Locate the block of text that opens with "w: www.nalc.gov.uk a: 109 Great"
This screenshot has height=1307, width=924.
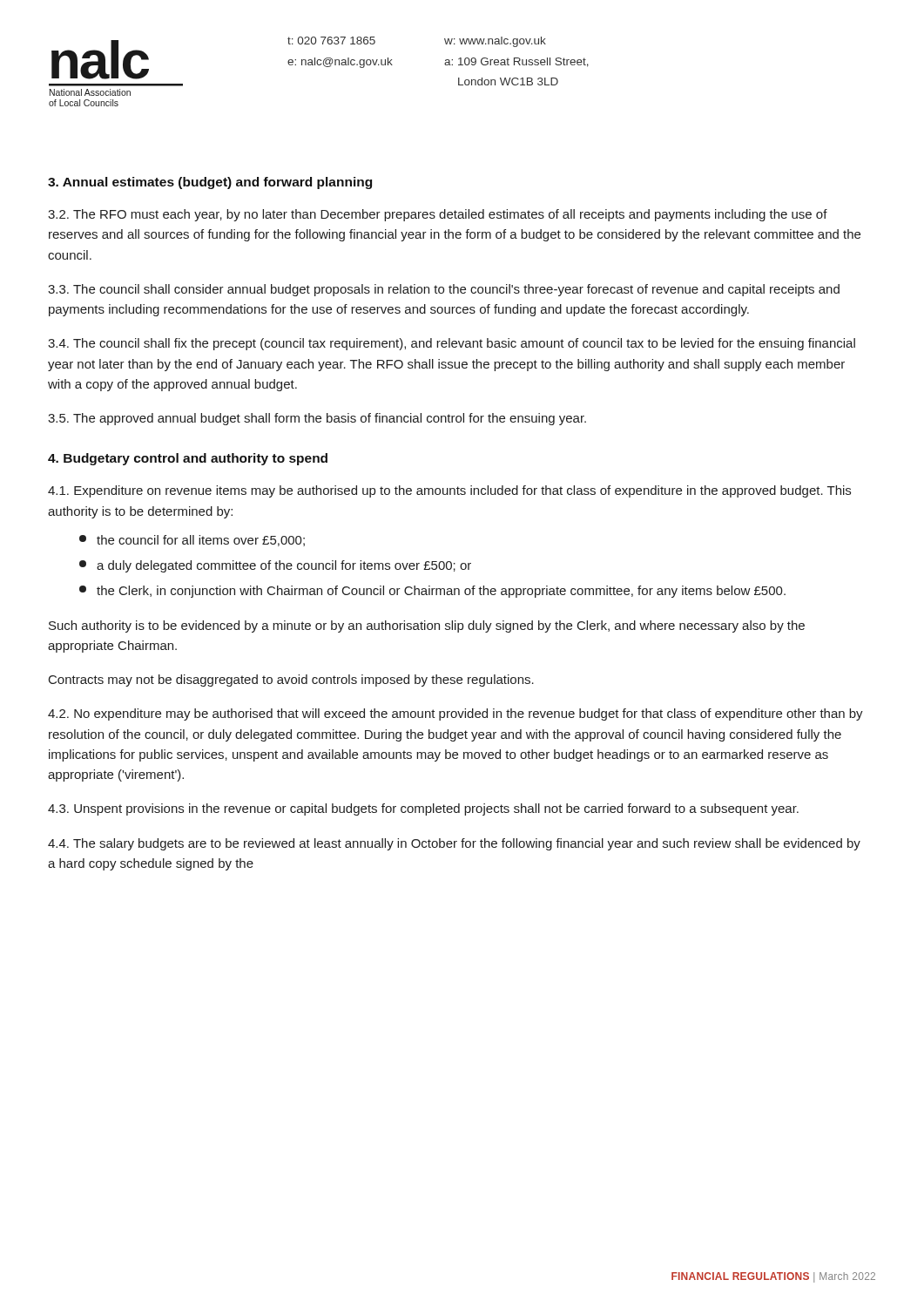tap(517, 61)
